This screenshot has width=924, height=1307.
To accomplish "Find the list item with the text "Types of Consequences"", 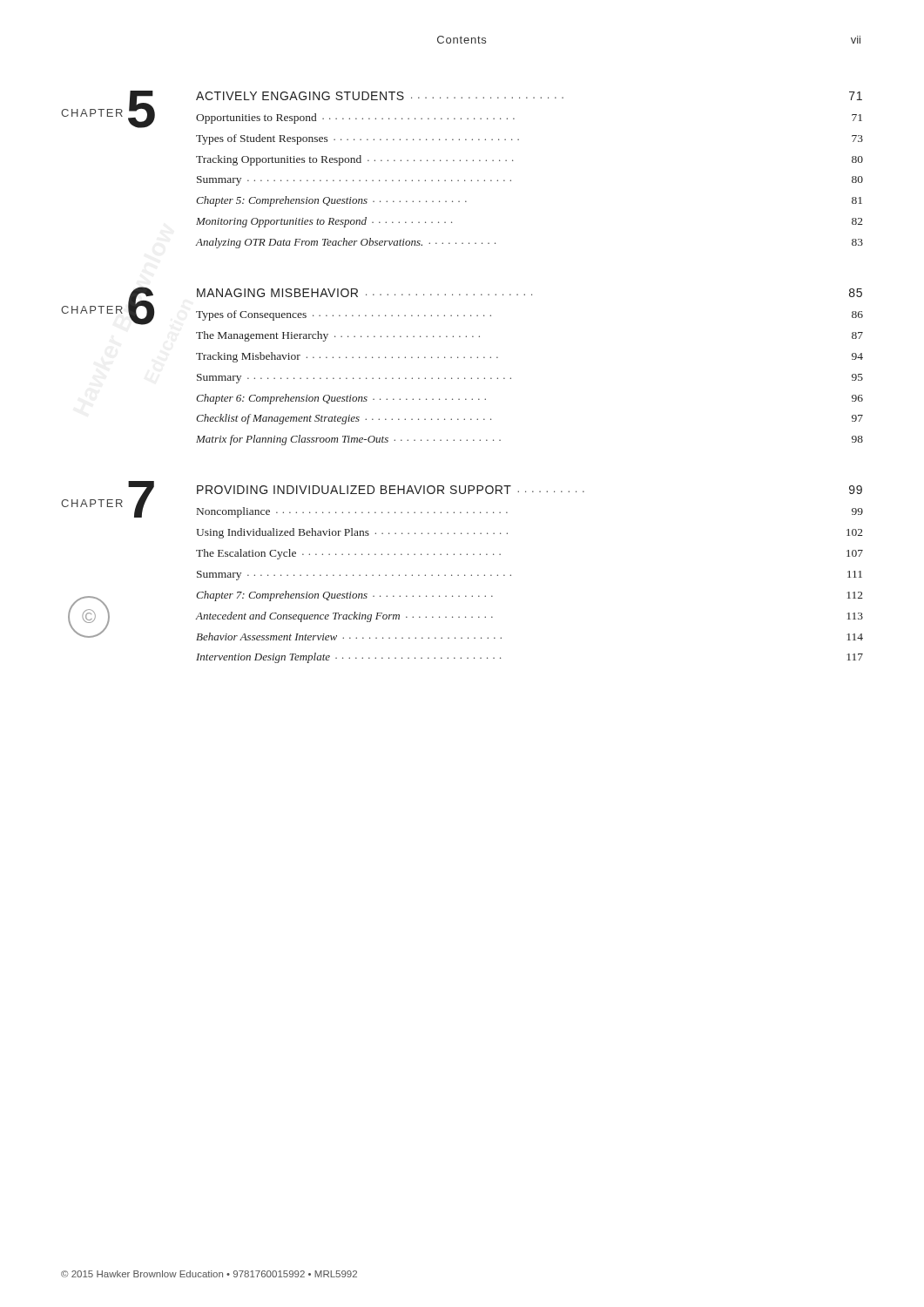I will coord(255,315).
